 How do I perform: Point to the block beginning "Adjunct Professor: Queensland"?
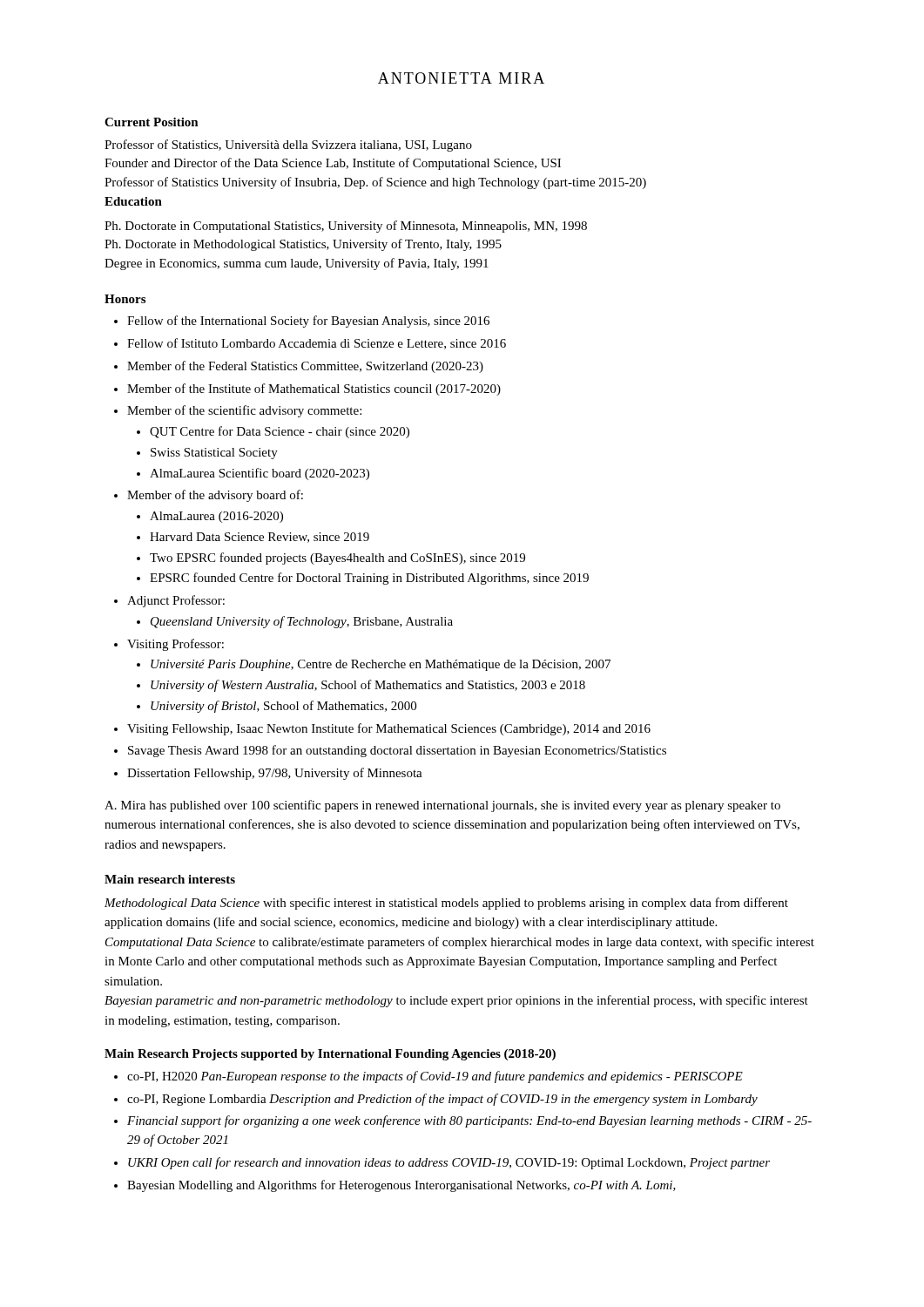click(x=169, y=601)
